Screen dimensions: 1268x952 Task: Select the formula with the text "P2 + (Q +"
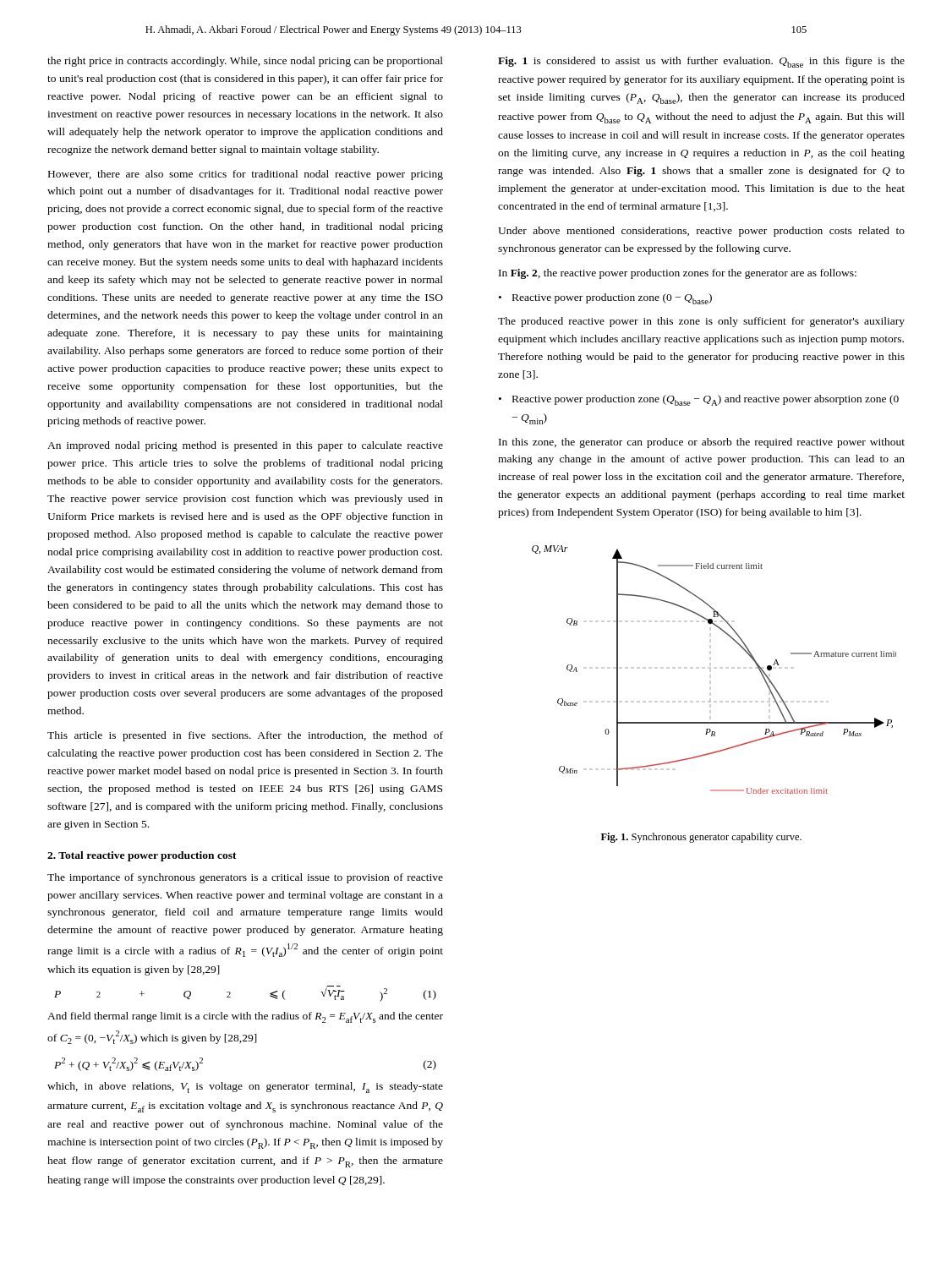pyautogui.click(x=133, y=1065)
